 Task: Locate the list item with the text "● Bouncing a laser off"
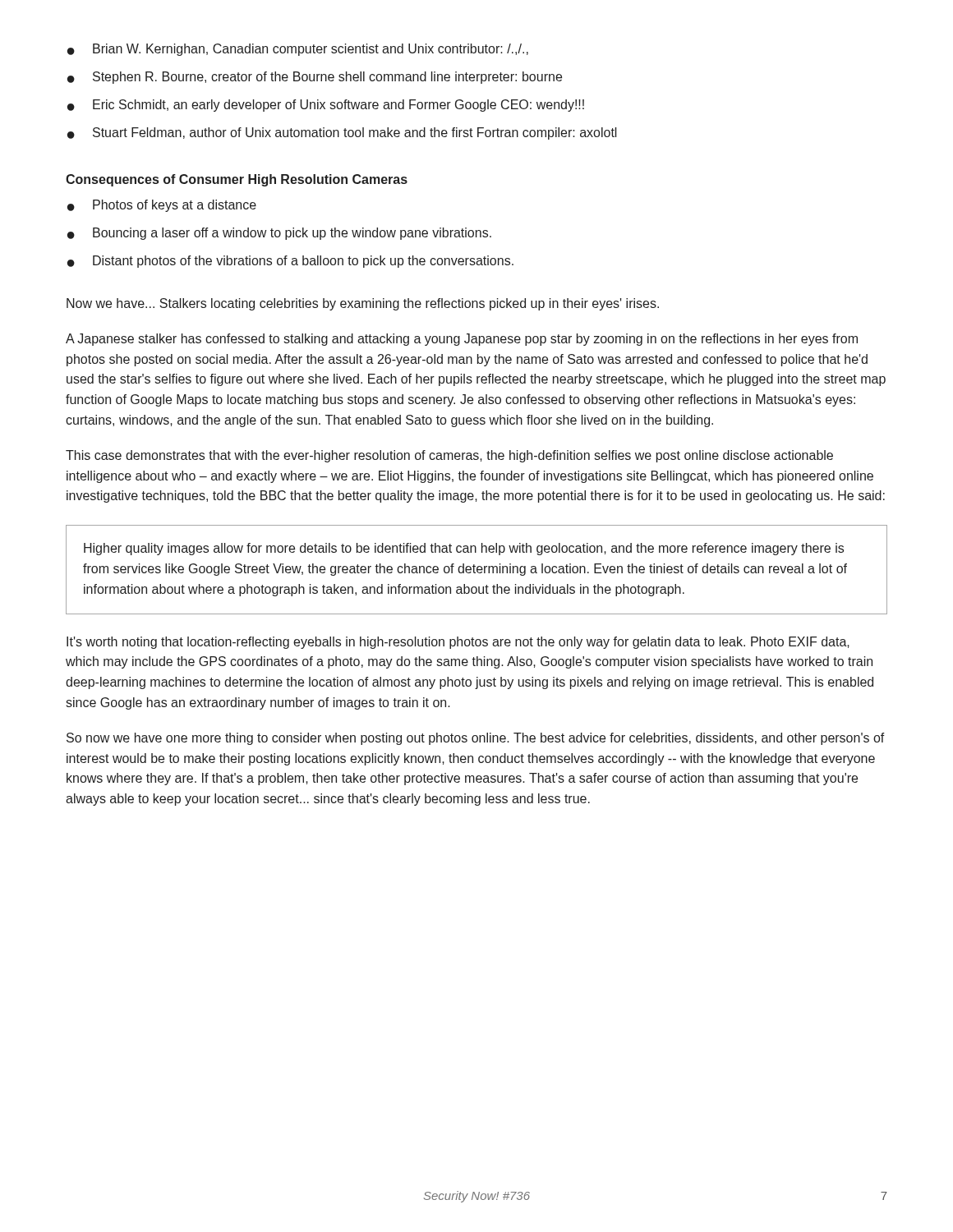tap(476, 235)
